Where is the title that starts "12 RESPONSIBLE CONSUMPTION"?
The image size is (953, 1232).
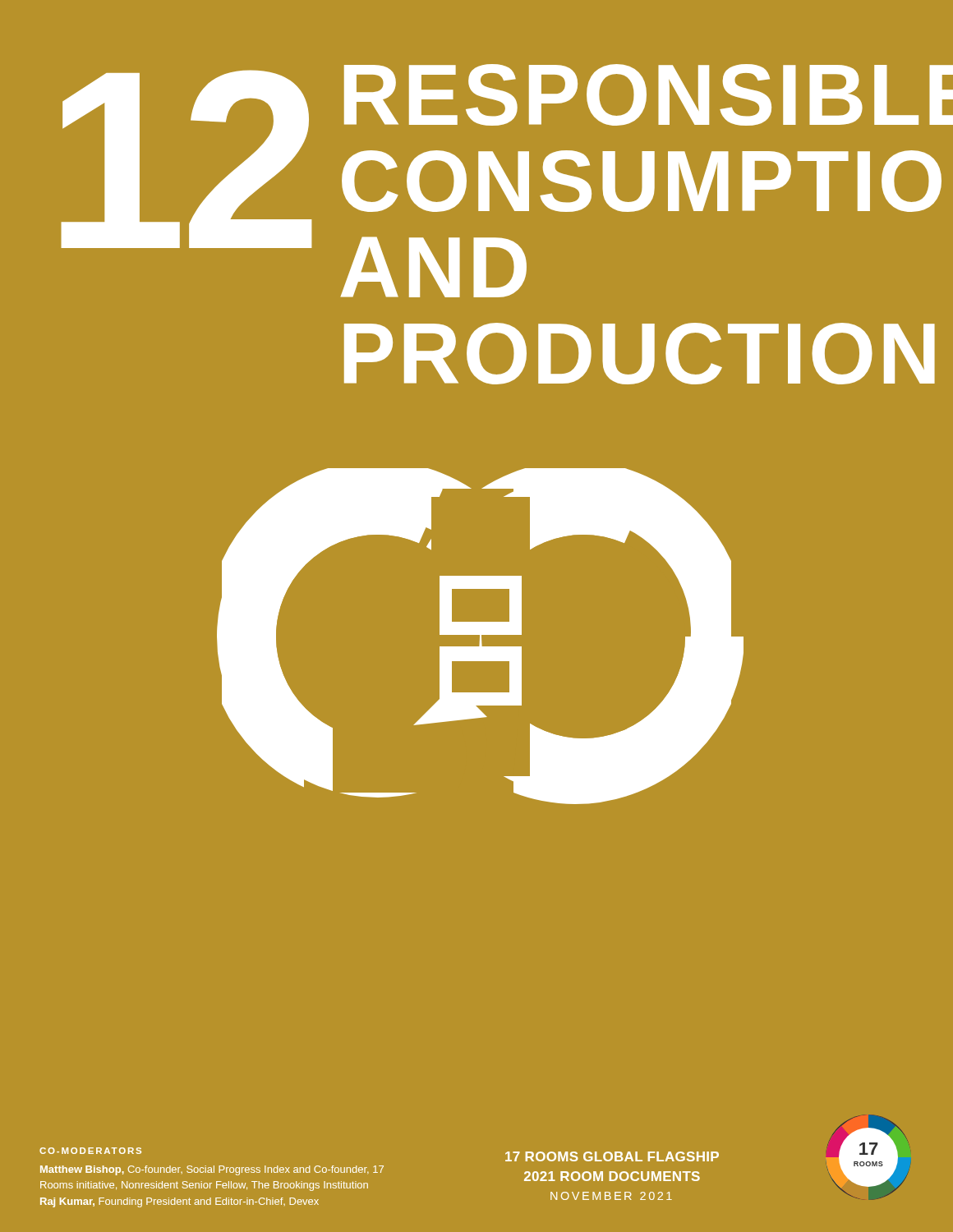coord(499,209)
